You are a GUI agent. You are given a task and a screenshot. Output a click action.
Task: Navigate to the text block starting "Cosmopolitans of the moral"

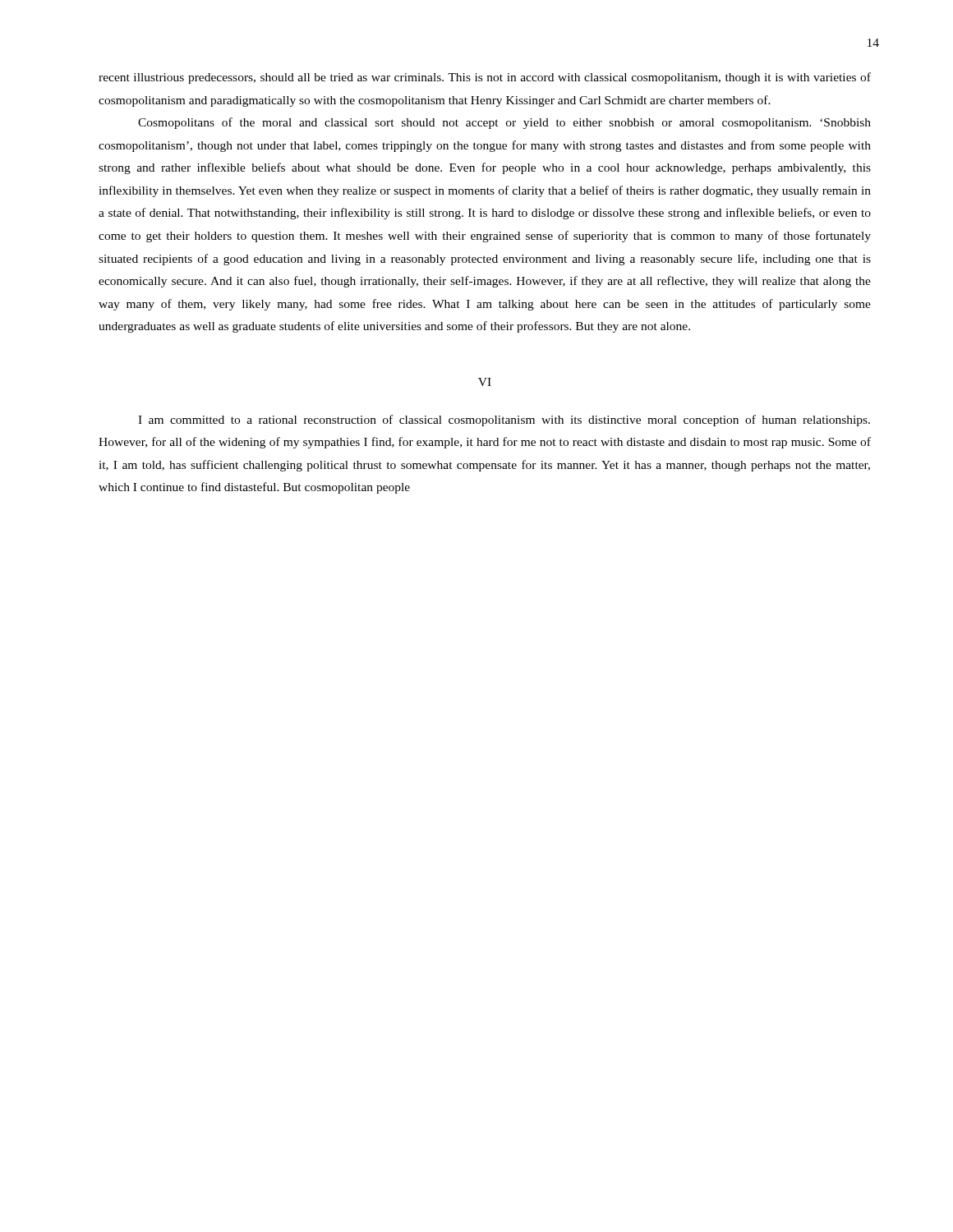tap(485, 224)
